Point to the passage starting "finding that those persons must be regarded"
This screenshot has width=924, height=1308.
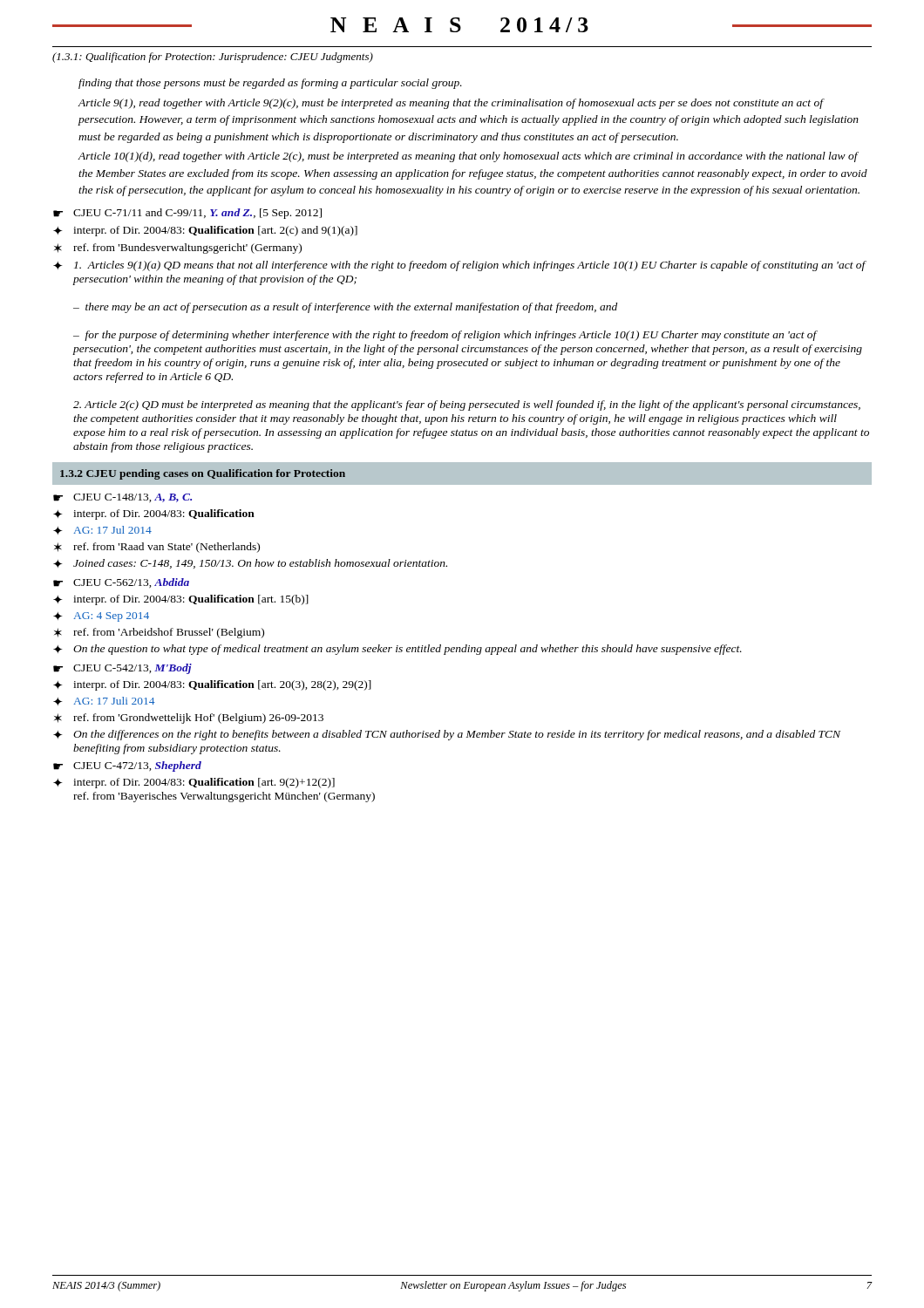(x=475, y=136)
